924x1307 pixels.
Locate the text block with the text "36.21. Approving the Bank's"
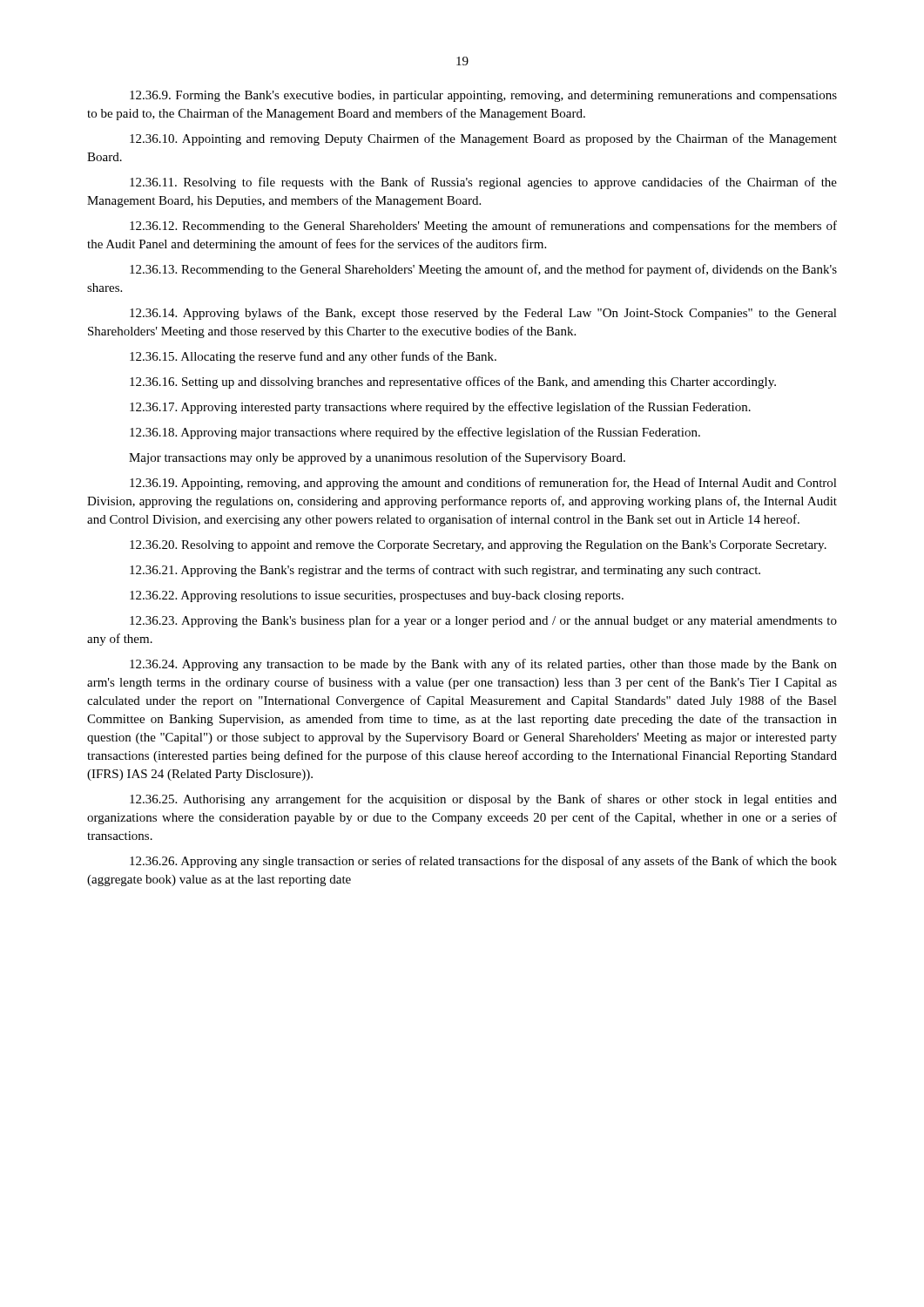[445, 570]
